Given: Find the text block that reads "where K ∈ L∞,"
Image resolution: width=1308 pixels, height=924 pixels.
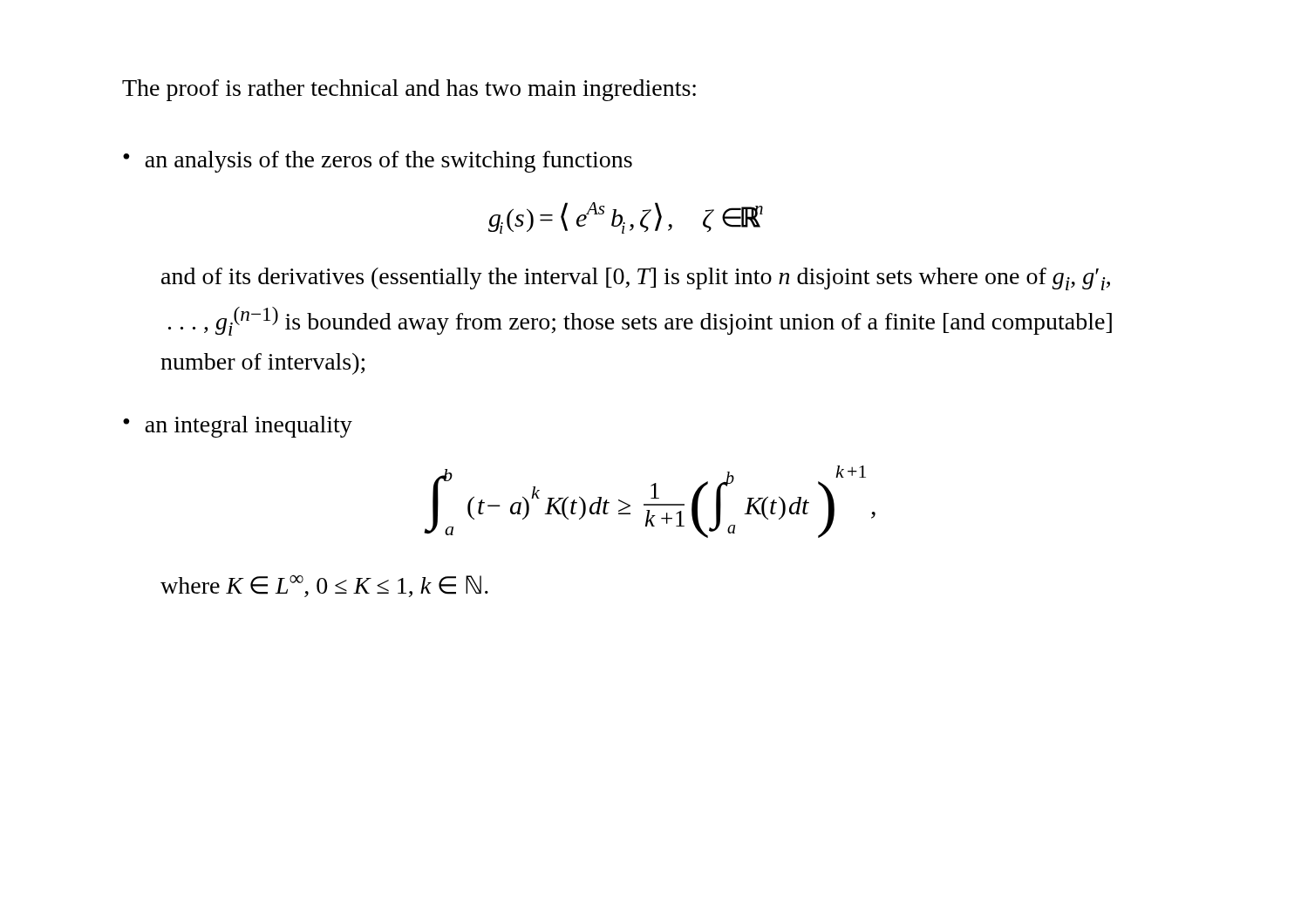Looking at the screenshot, I should [x=325, y=583].
